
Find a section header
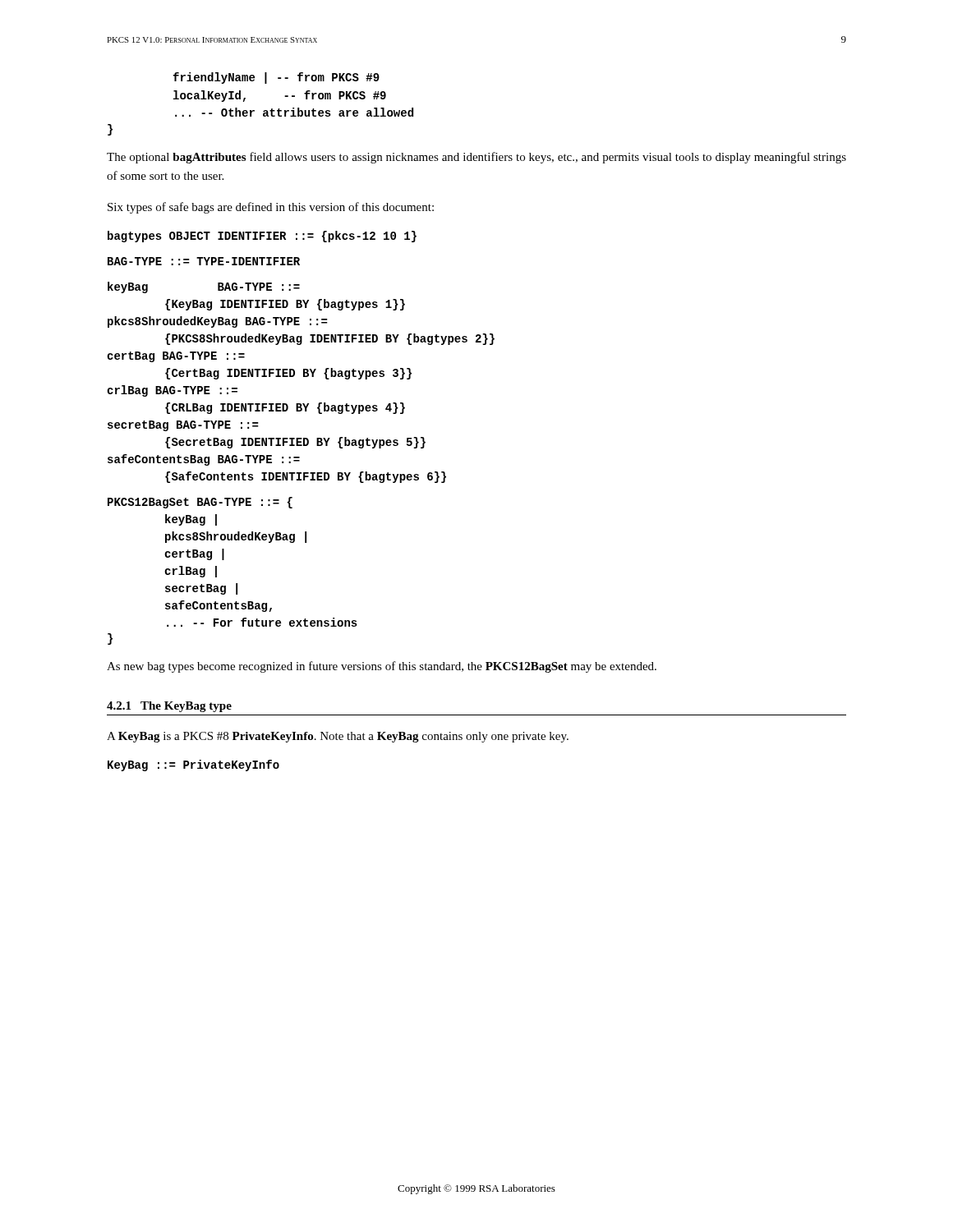click(x=169, y=706)
